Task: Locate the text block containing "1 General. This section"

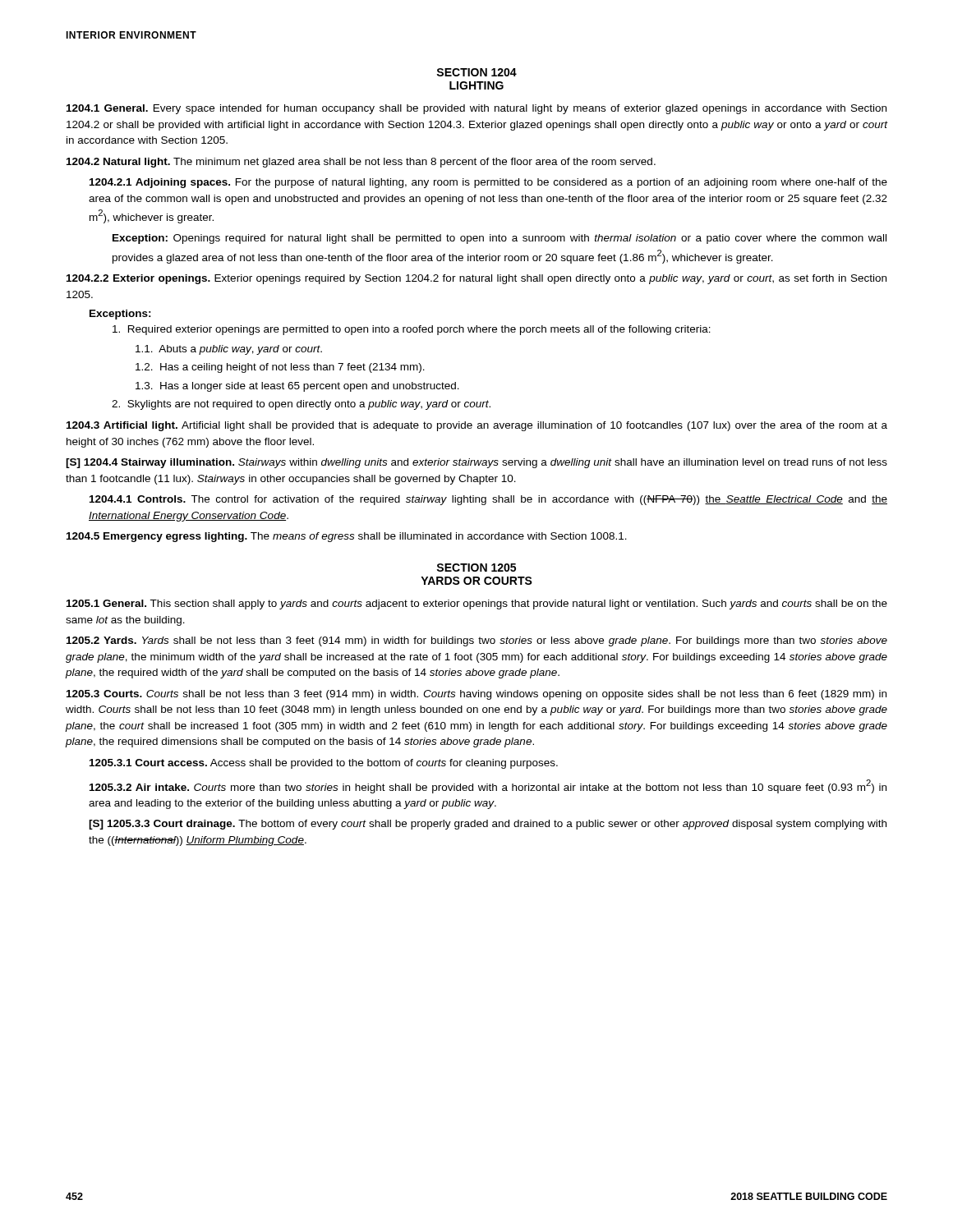Action: [476, 611]
